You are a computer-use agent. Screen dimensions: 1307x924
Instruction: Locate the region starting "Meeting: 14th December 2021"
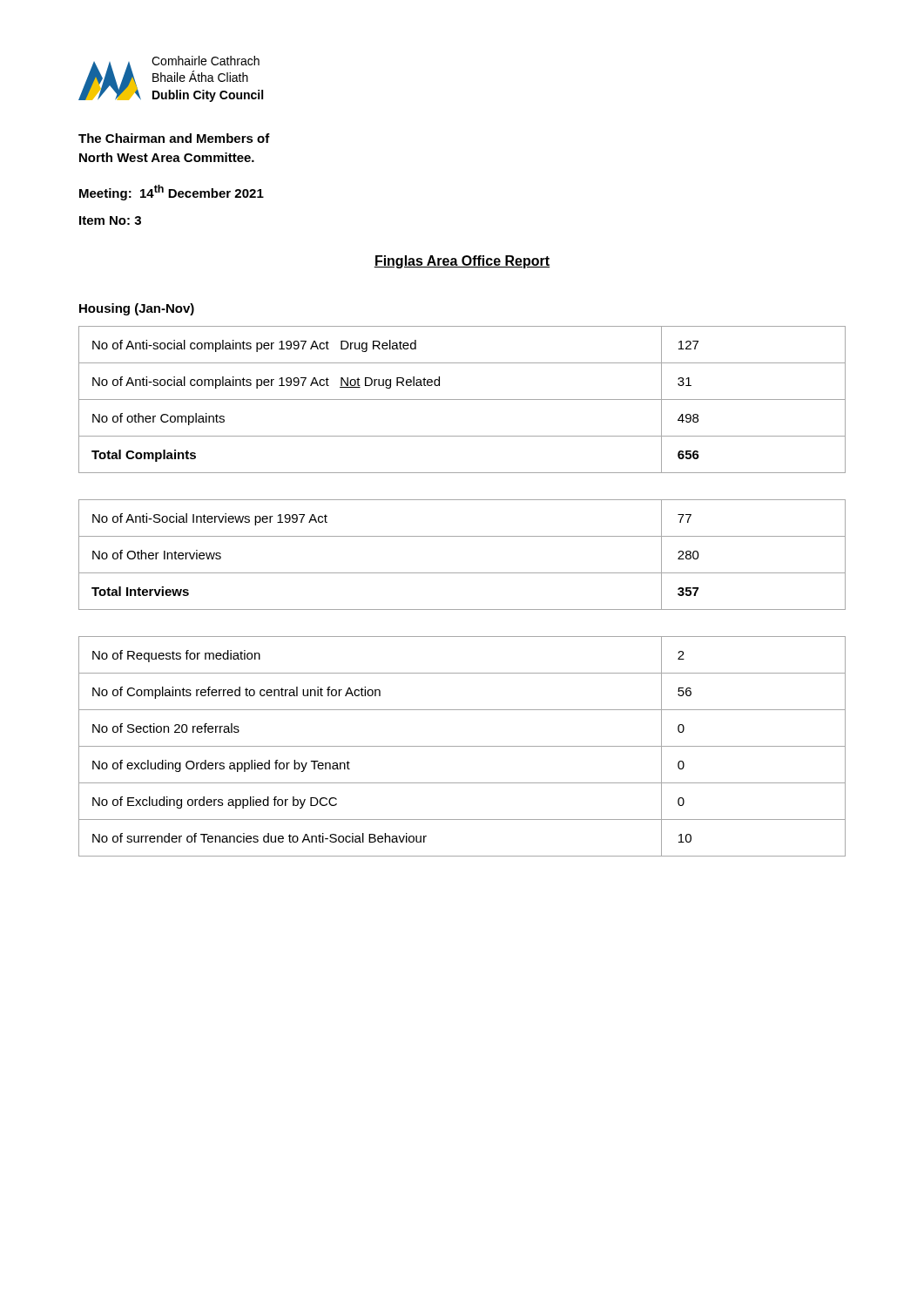point(171,191)
